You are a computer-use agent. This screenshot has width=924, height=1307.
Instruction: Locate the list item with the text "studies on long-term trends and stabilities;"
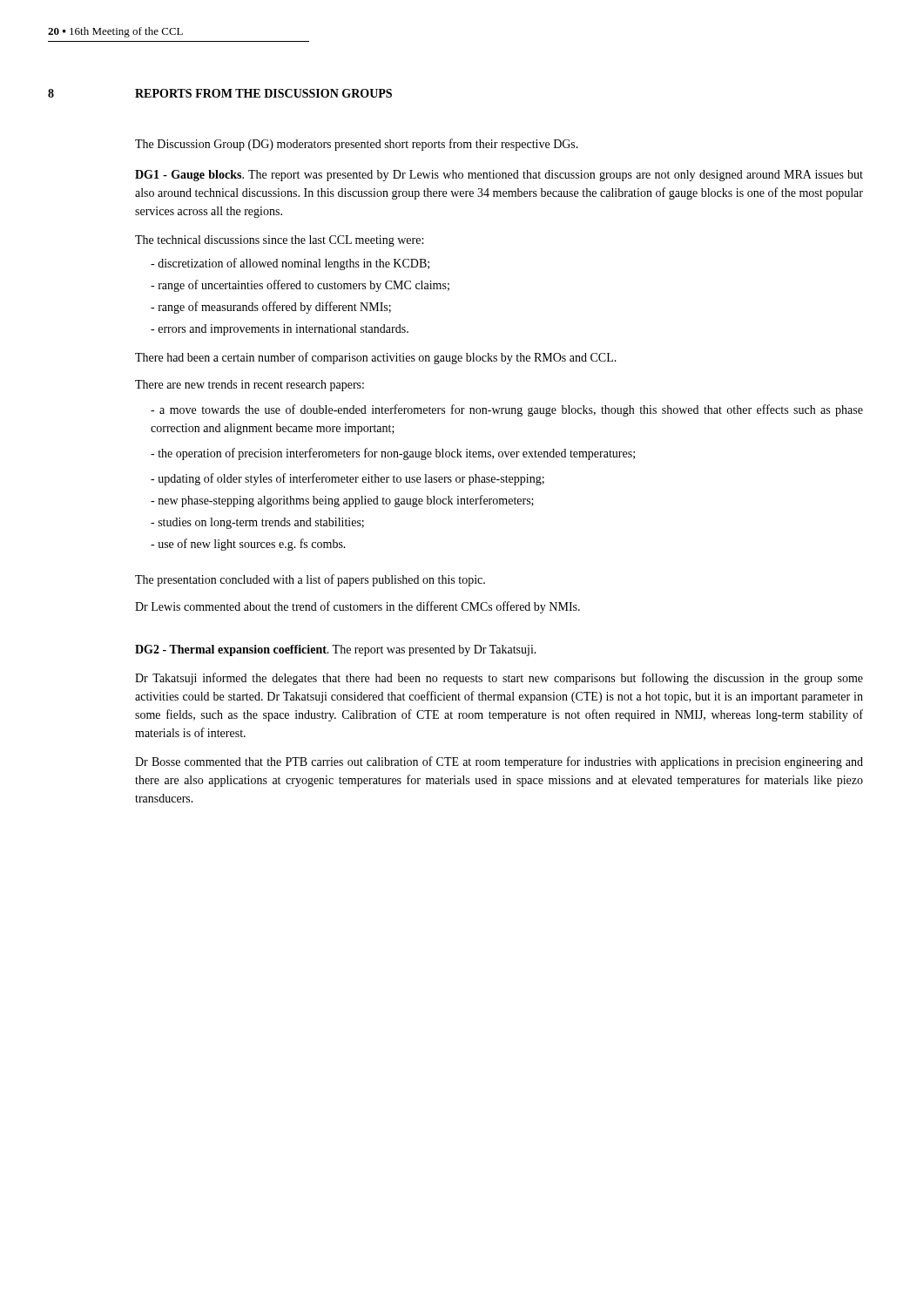coord(258,522)
